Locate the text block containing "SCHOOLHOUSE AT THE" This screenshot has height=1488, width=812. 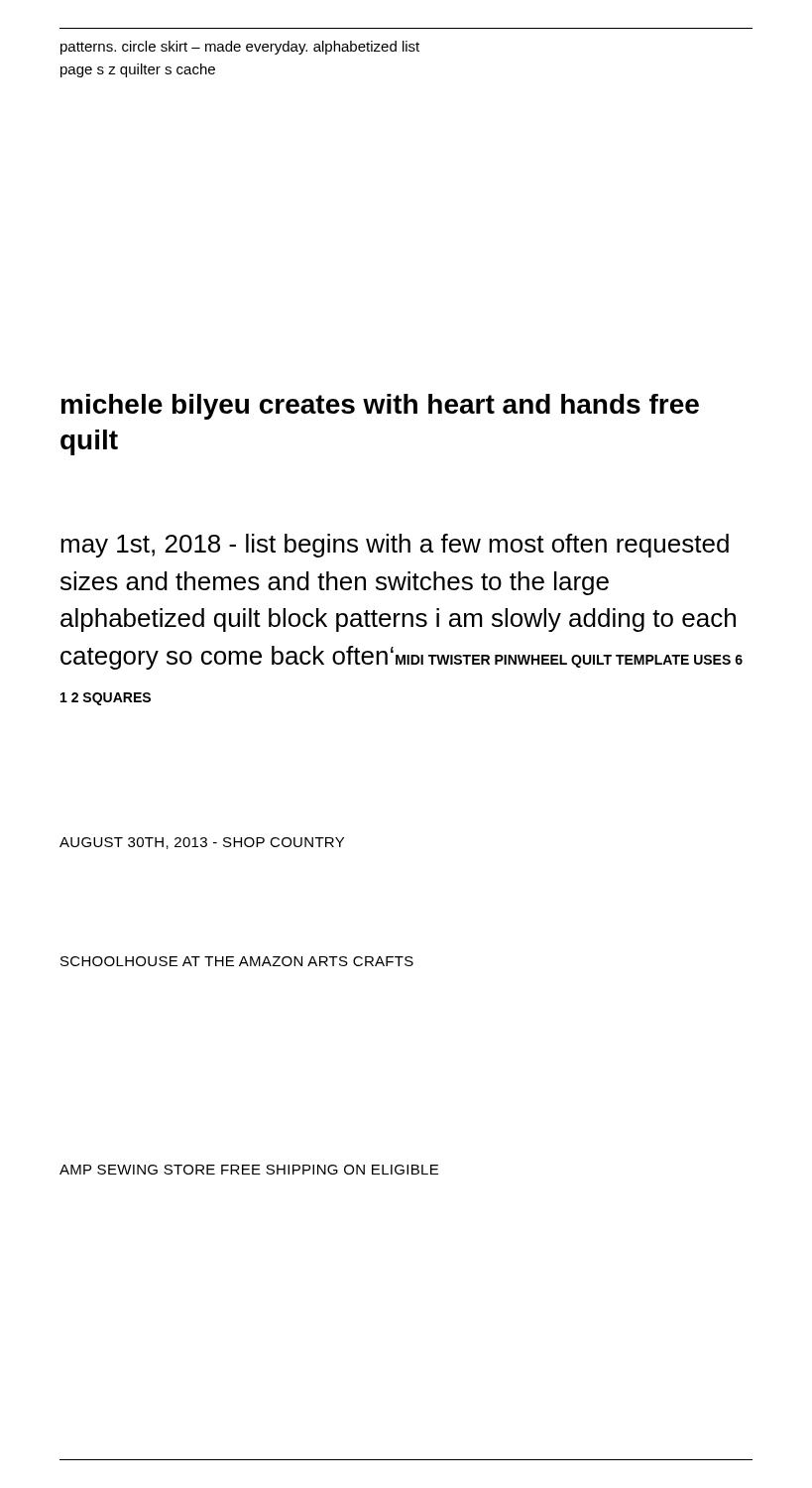(x=237, y=961)
